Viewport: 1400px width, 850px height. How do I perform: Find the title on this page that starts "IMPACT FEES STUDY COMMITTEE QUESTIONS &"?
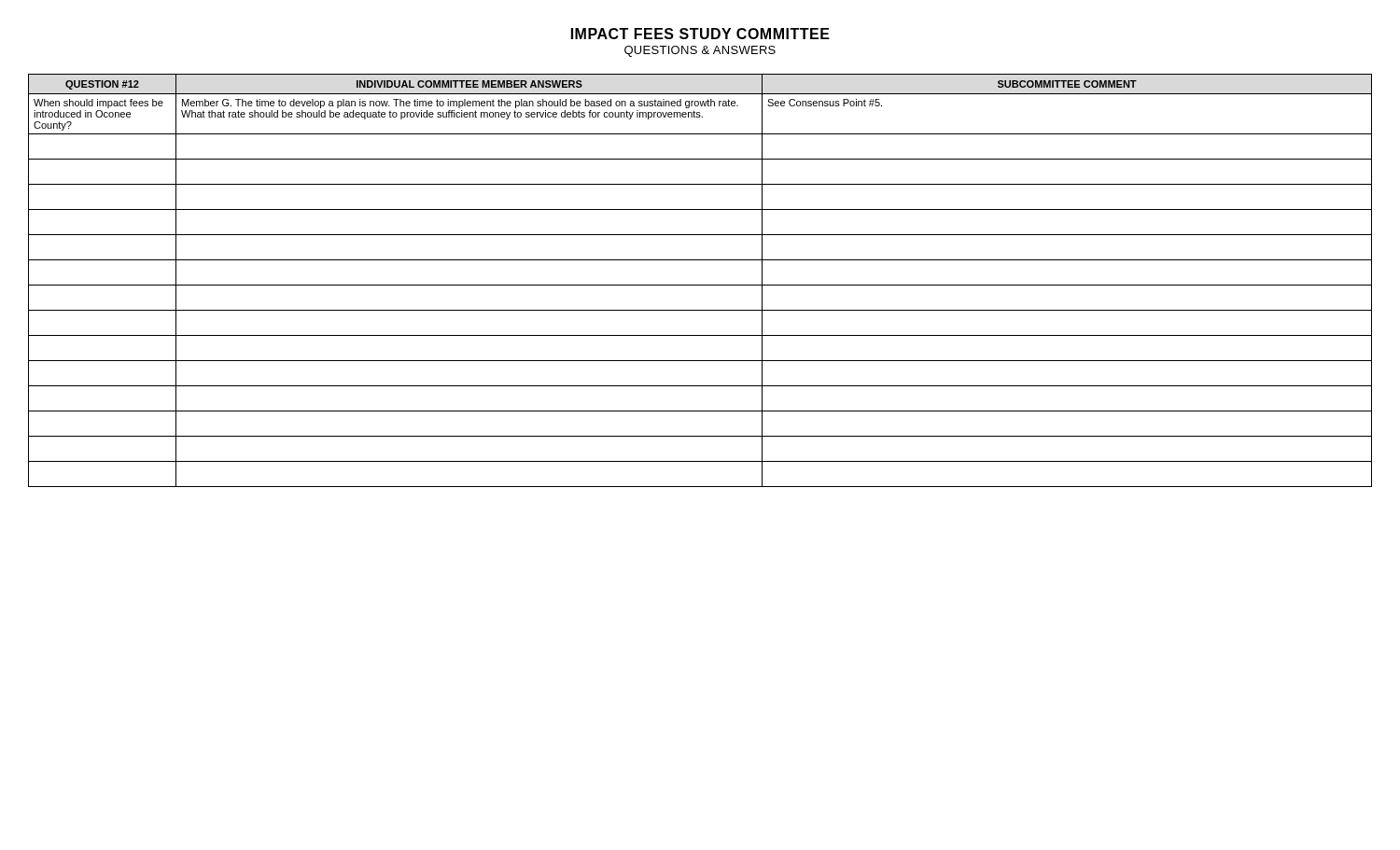tap(700, 42)
